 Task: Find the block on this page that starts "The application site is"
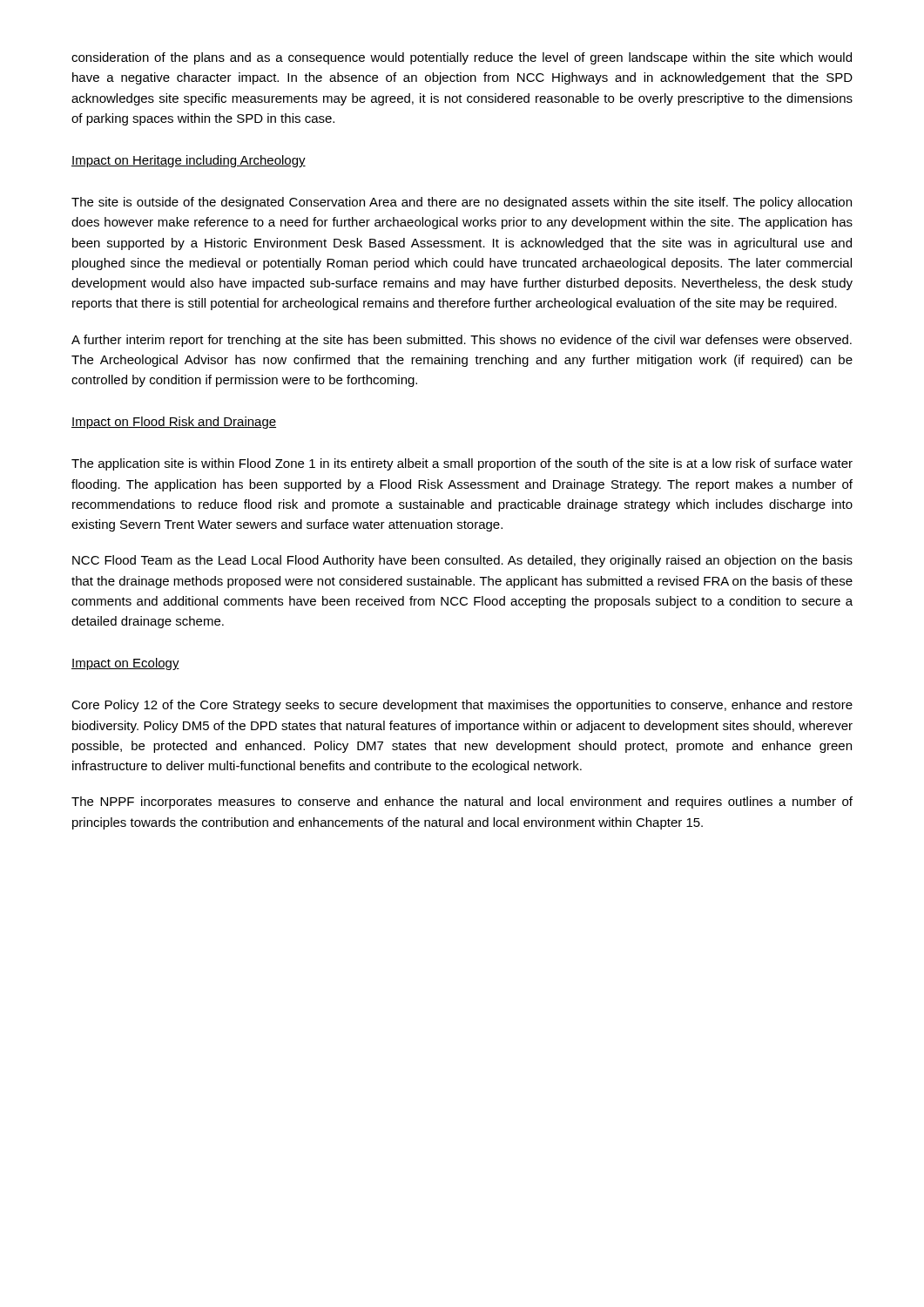(462, 494)
